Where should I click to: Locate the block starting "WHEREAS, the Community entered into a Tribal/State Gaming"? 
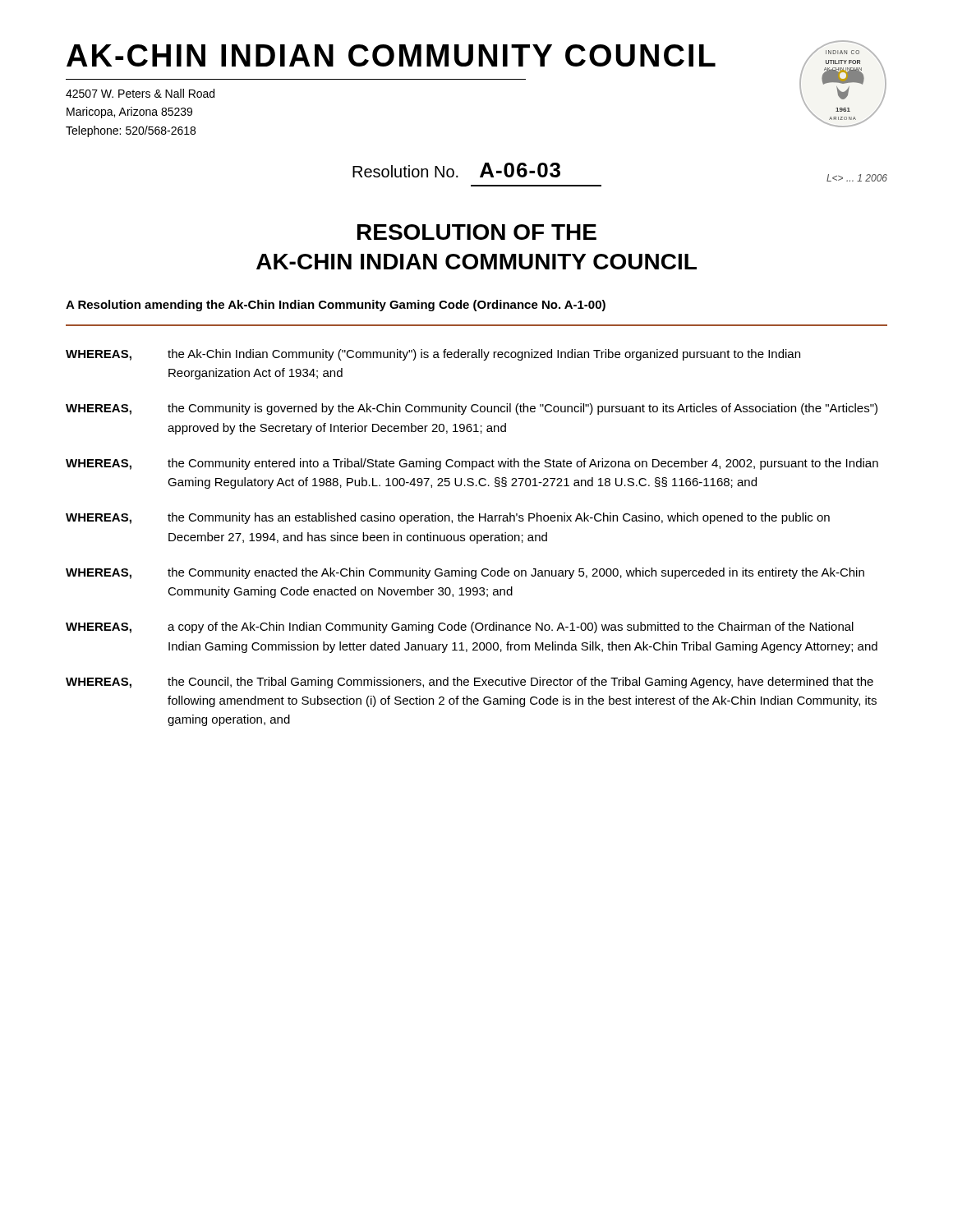pyautogui.click(x=476, y=472)
